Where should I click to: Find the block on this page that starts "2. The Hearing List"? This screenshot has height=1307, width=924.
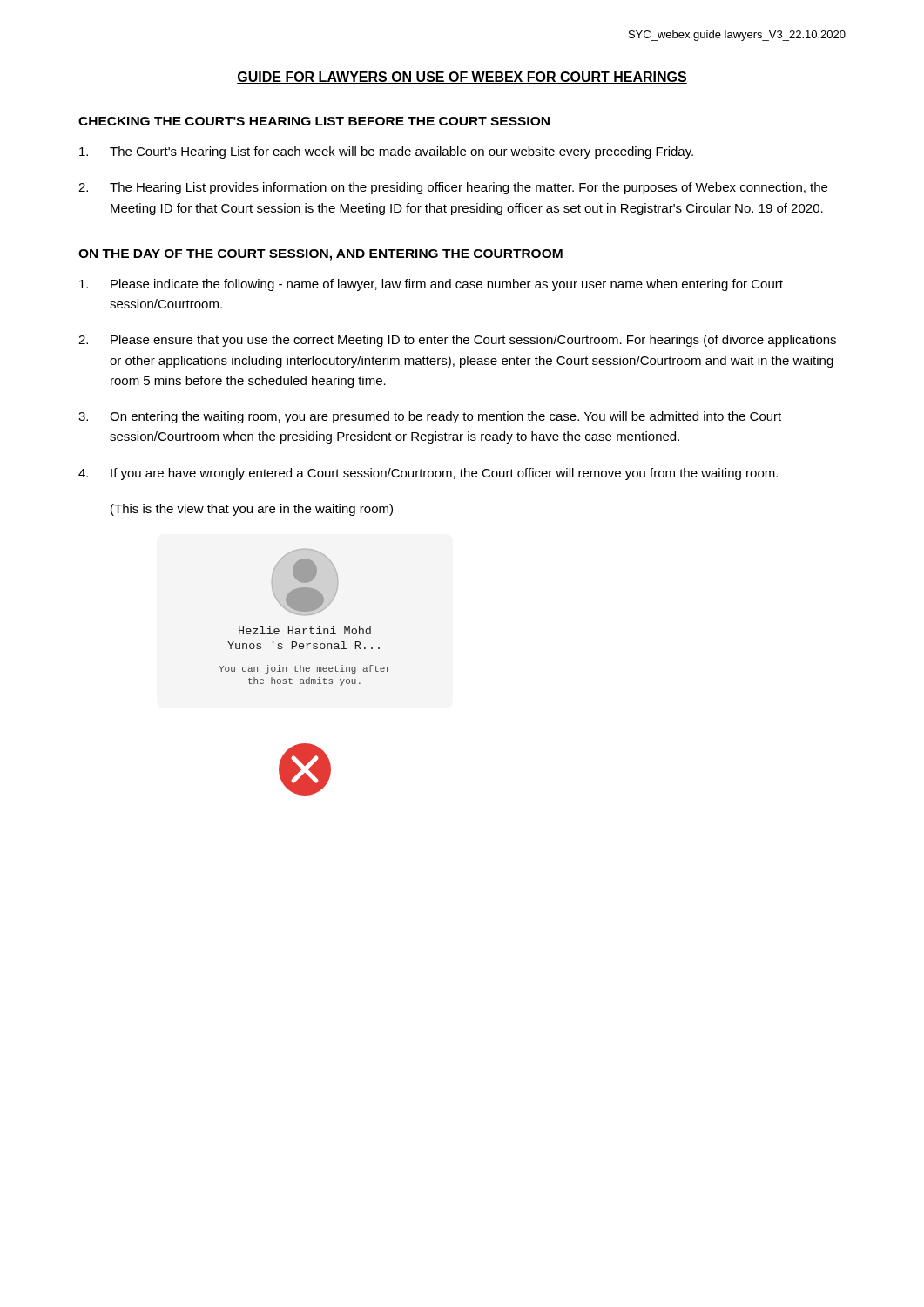tap(462, 197)
